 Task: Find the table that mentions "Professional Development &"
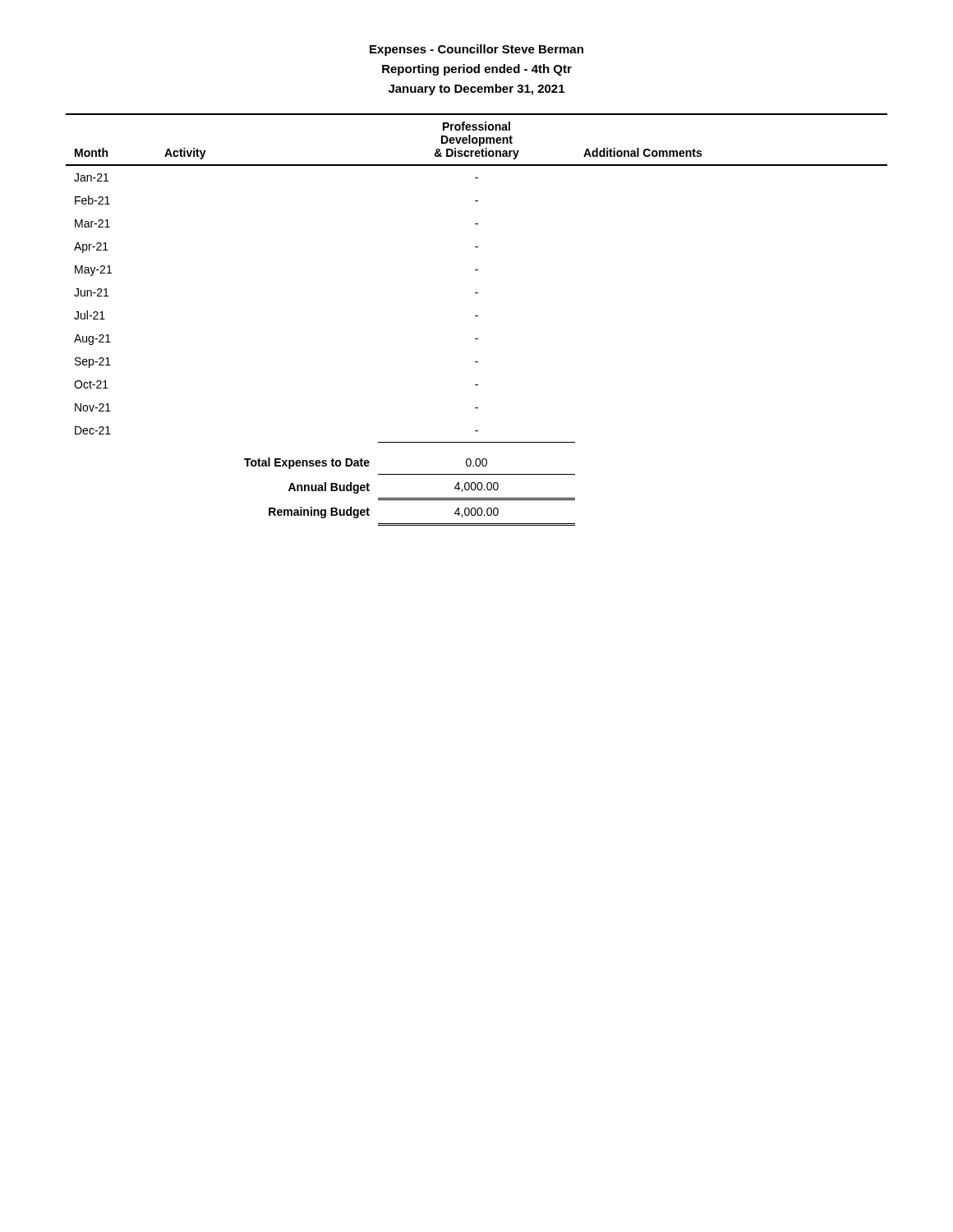476,320
